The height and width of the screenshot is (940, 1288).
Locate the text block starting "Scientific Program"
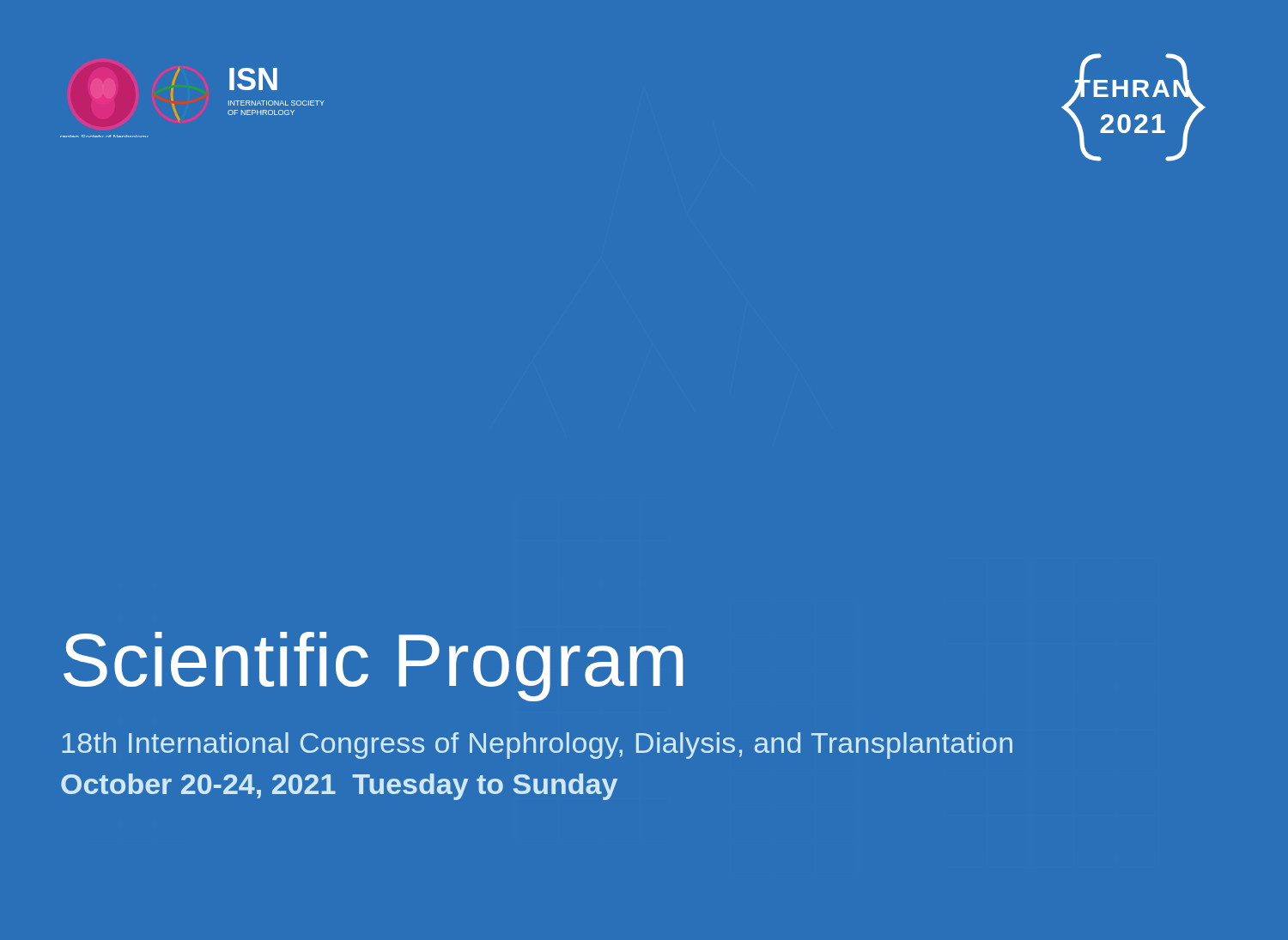tap(374, 660)
